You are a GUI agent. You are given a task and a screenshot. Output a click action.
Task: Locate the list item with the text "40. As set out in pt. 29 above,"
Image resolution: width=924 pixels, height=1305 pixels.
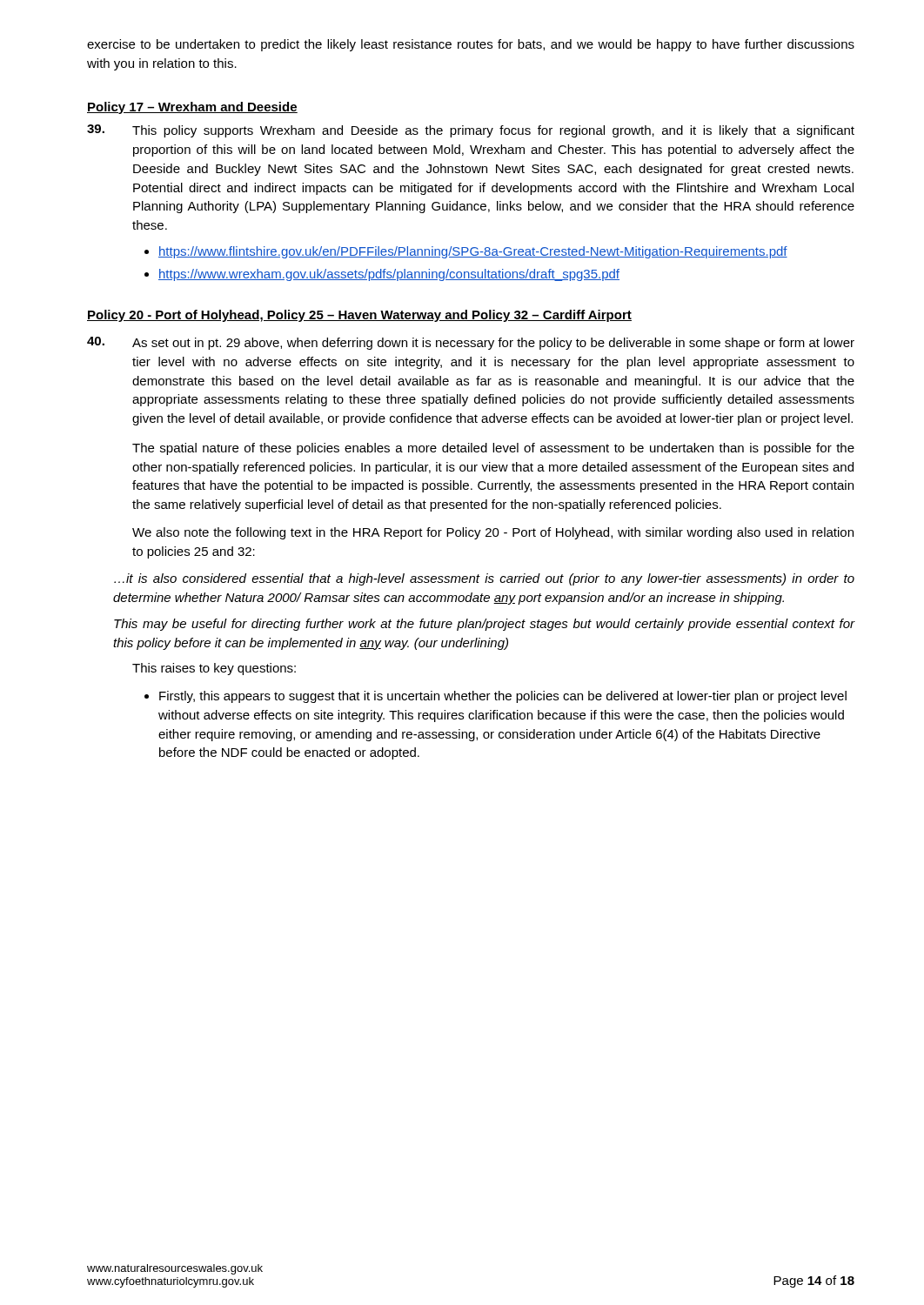[x=471, y=380]
